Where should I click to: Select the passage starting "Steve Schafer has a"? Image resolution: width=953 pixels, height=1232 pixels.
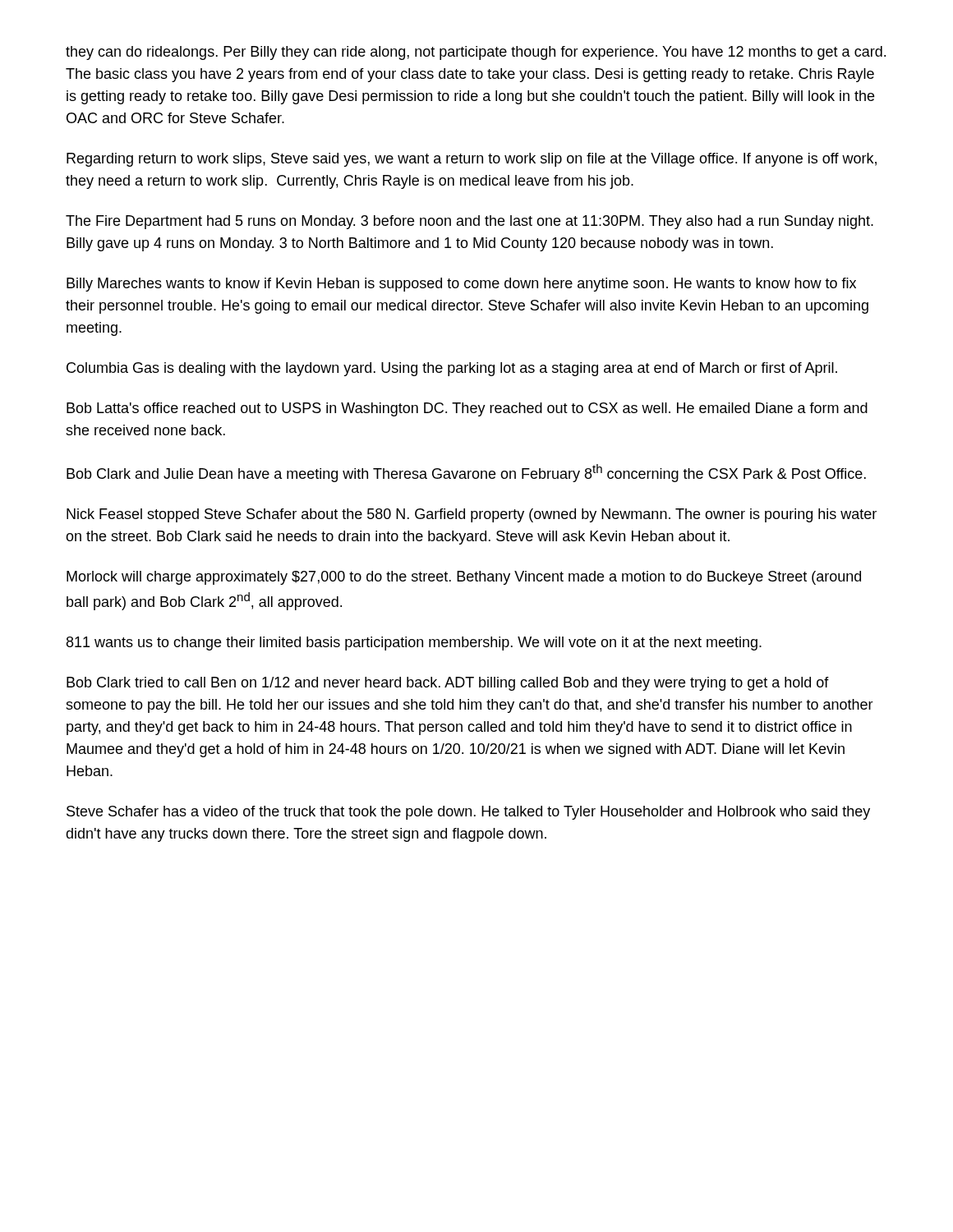point(468,823)
